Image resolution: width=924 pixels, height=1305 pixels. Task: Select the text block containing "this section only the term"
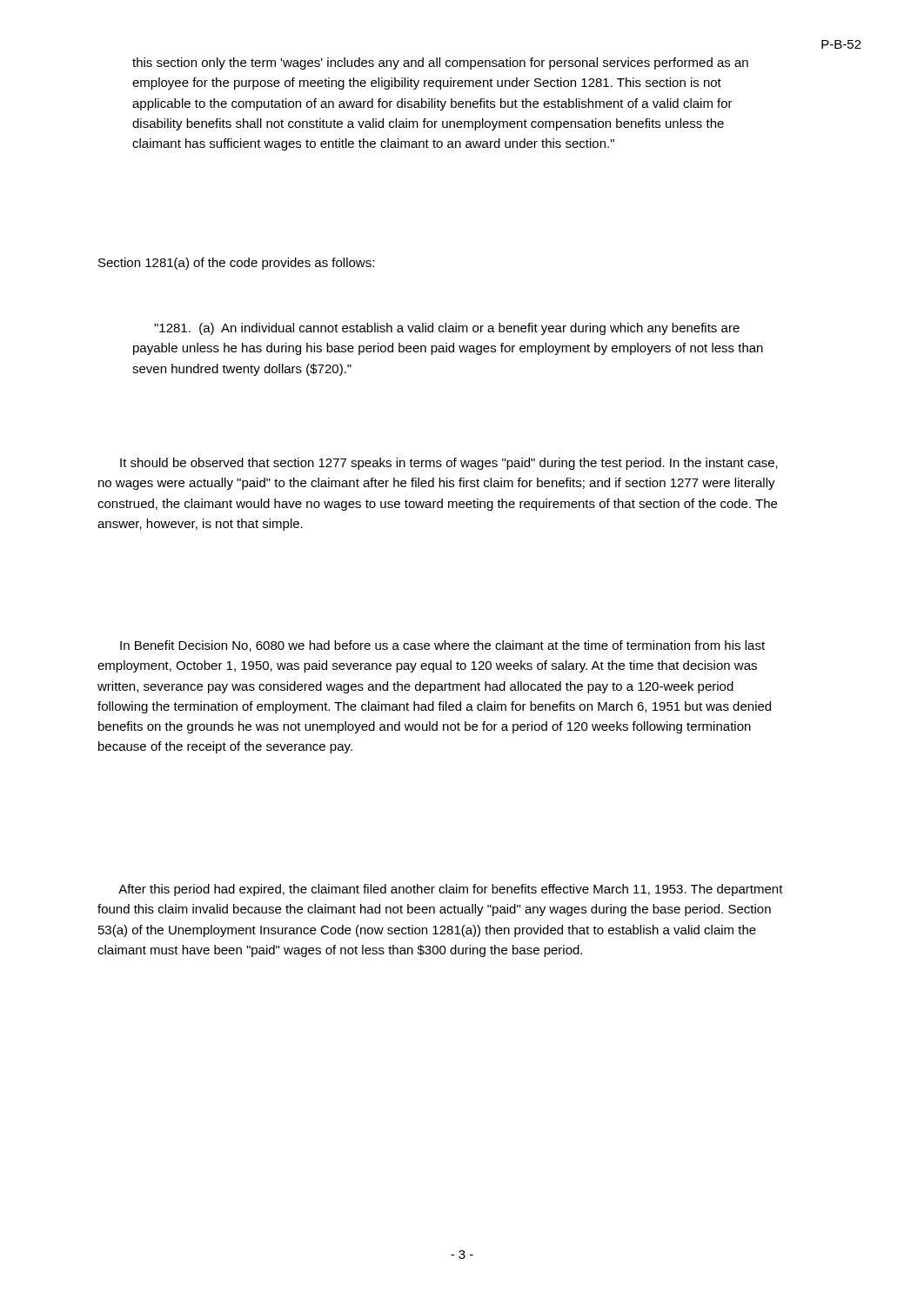441,103
